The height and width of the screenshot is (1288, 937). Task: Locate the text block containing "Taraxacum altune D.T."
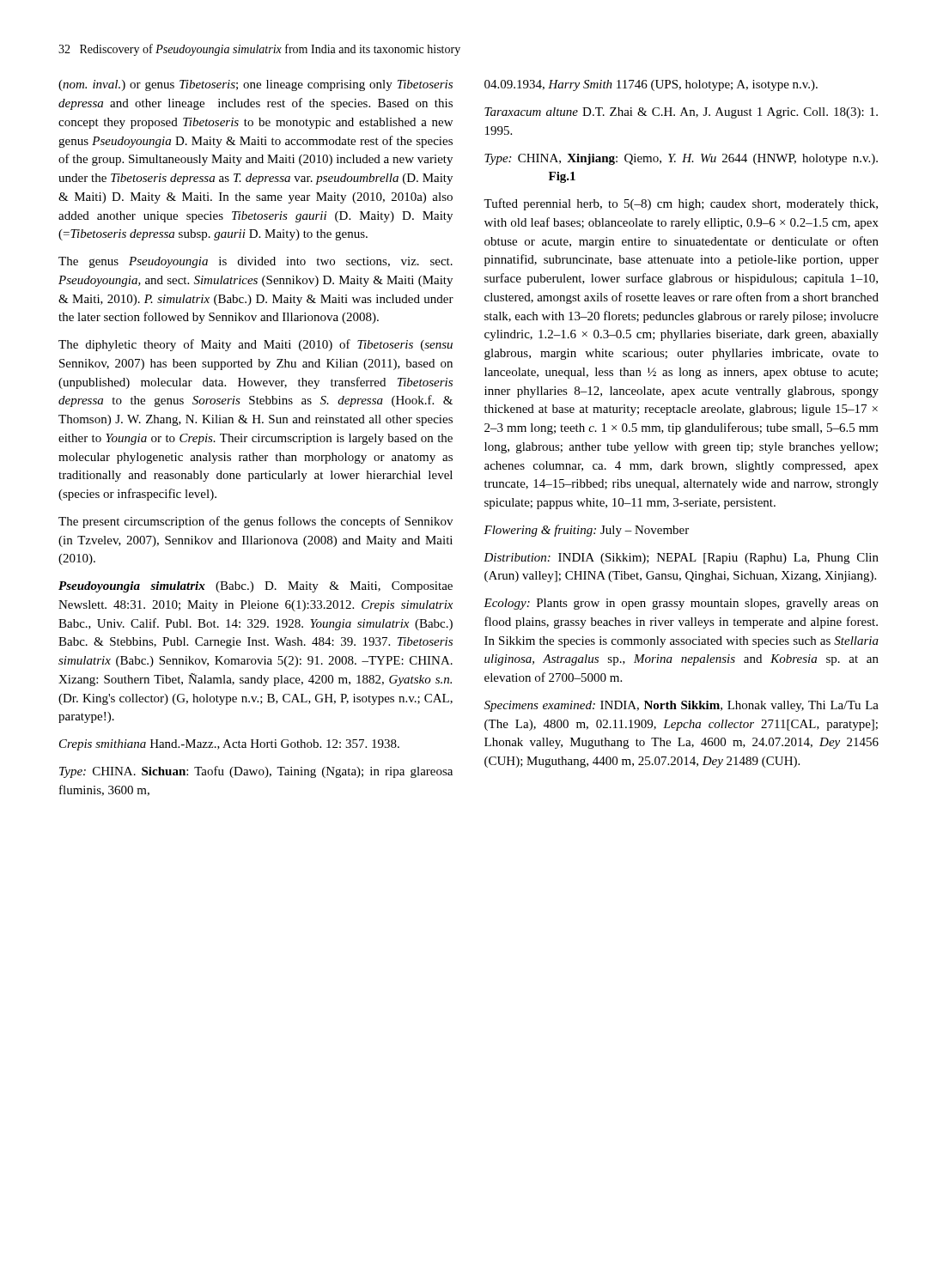coord(681,122)
